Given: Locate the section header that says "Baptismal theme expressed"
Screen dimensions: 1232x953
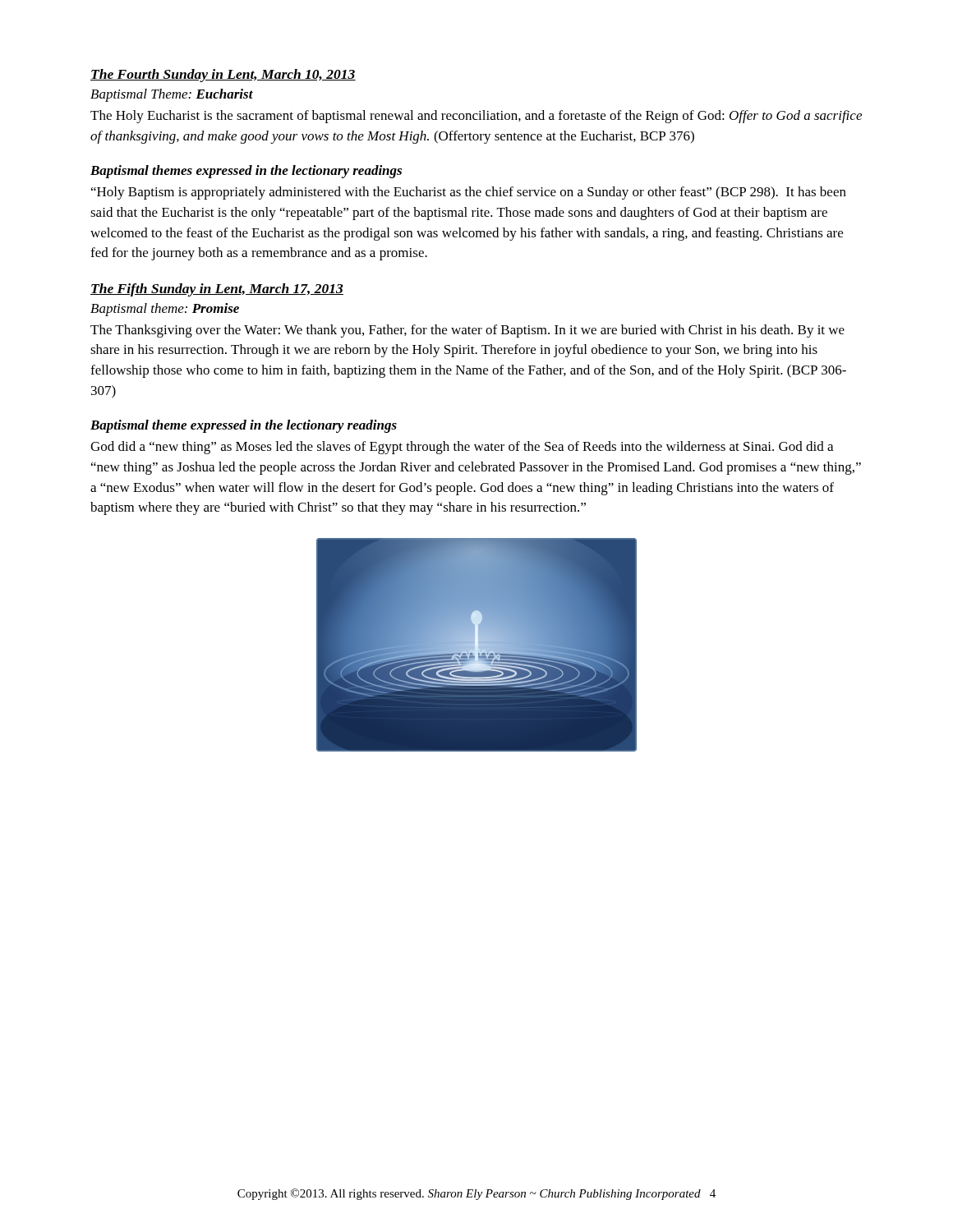Looking at the screenshot, I should (x=244, y=425).
